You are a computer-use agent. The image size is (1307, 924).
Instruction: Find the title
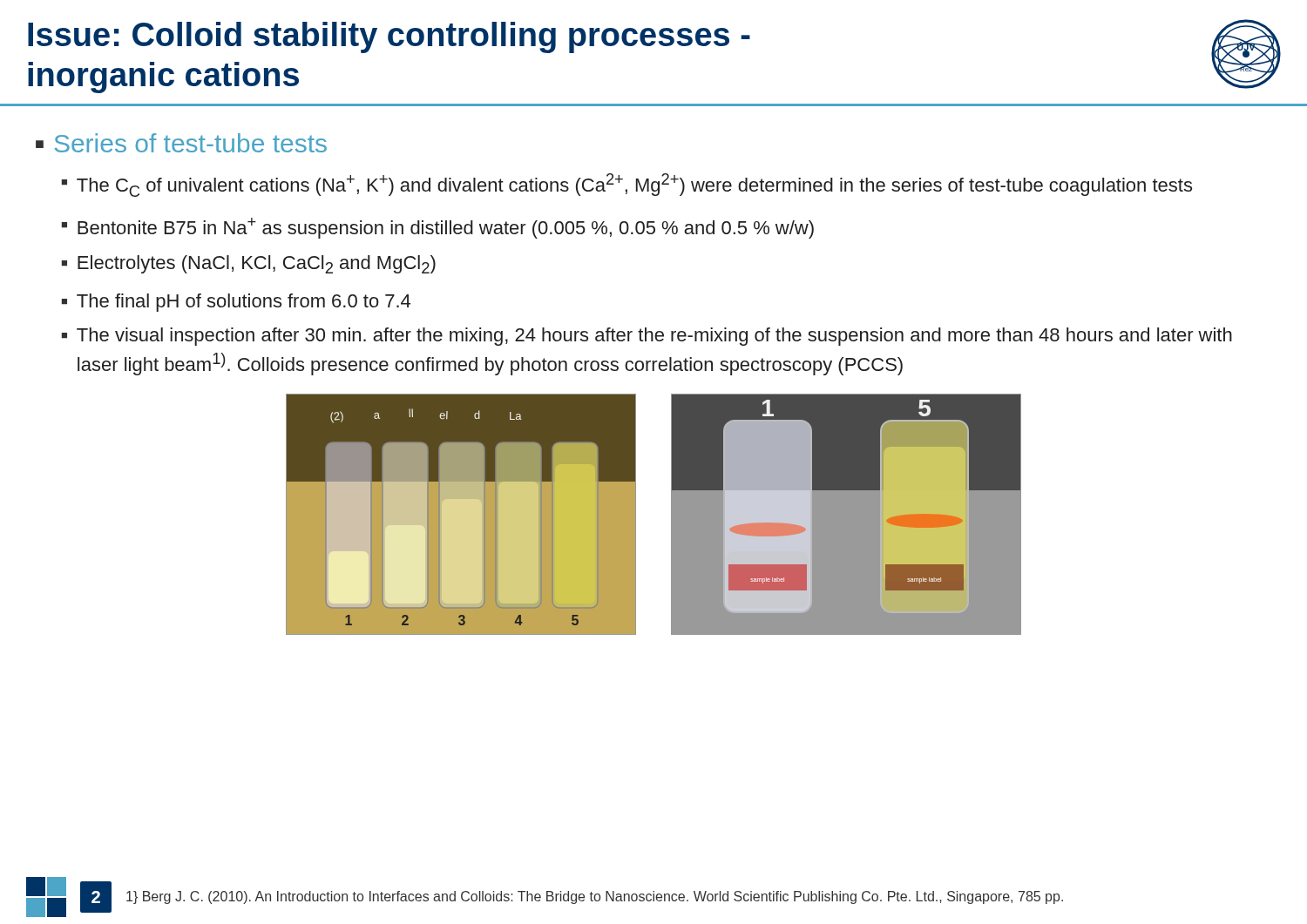pos(389,55)
